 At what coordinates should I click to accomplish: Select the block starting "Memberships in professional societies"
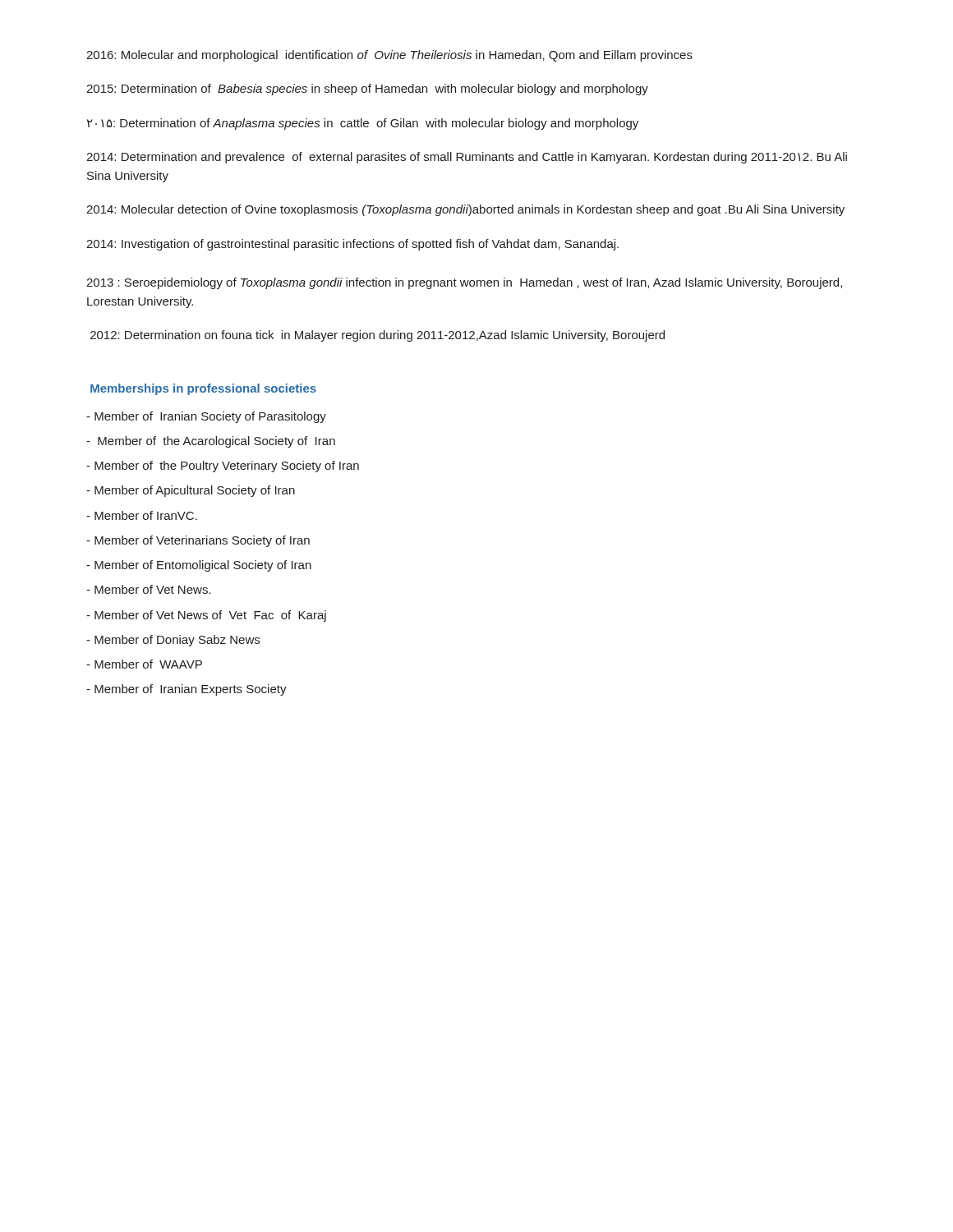(x=201, y=388)
